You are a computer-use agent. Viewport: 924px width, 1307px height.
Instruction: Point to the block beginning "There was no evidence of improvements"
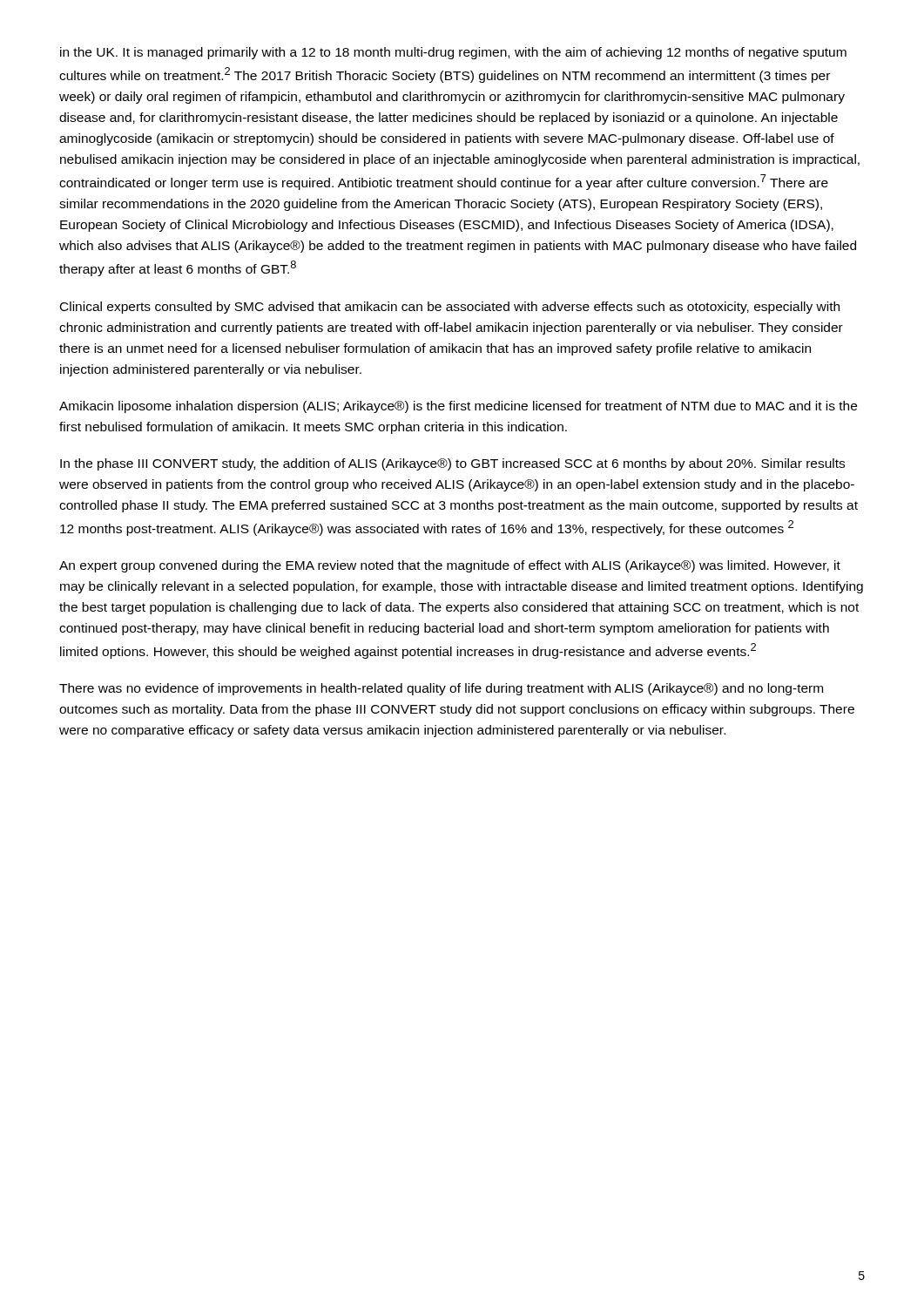click(x=457, y=709)
